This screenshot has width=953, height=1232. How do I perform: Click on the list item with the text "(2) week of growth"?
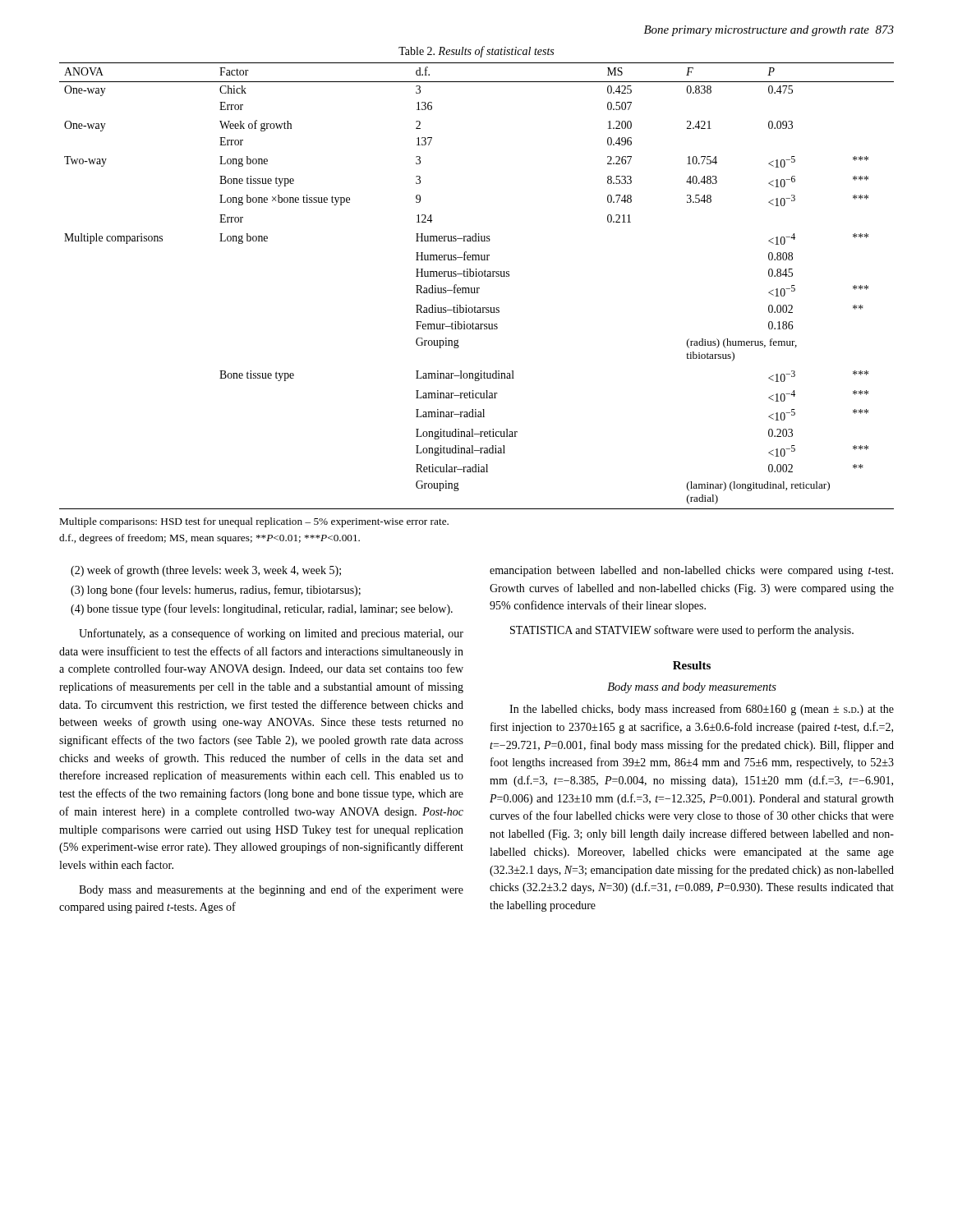pos(201,570)
